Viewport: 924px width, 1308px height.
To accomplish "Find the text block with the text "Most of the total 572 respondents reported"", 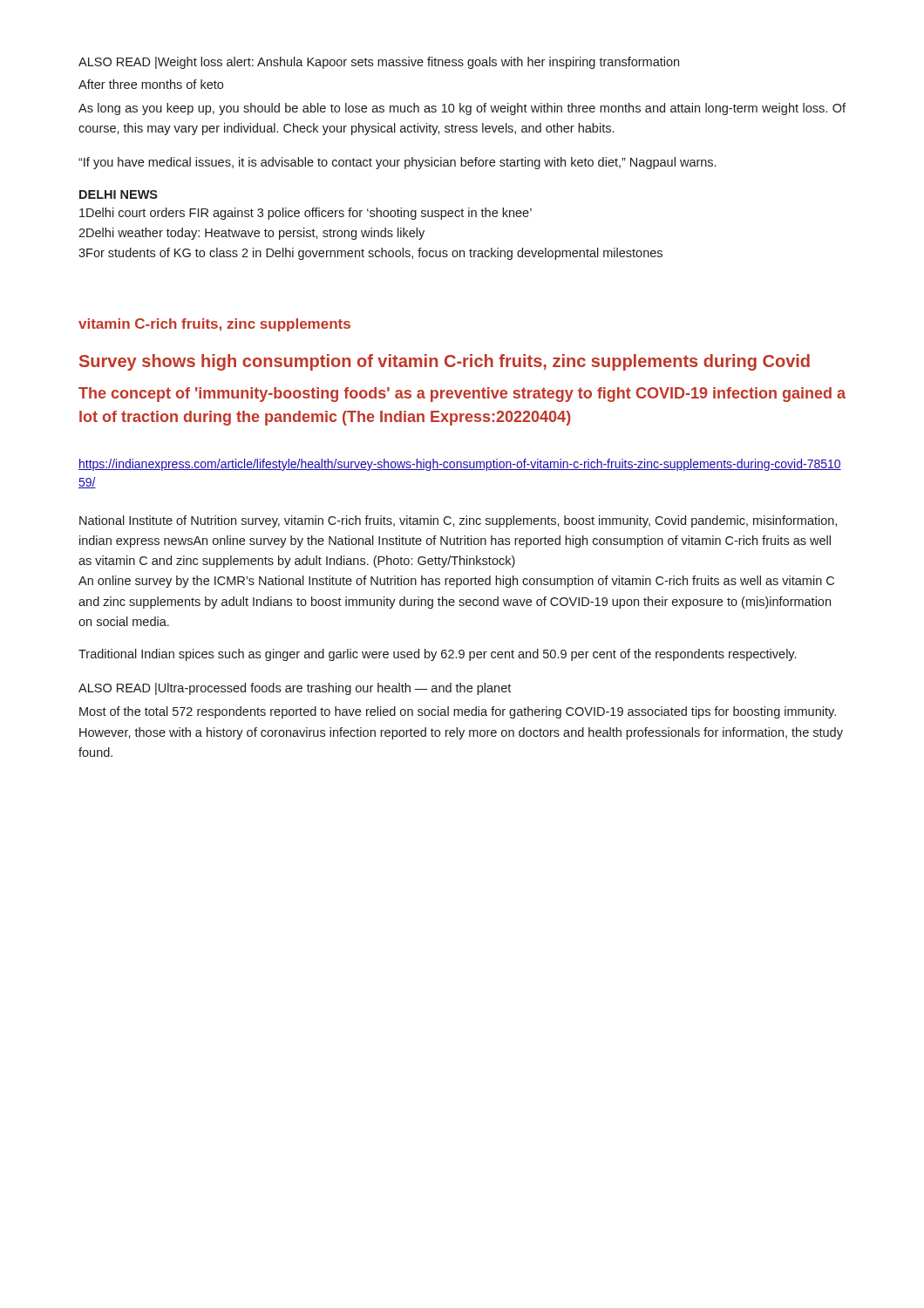I will (461, 732).
